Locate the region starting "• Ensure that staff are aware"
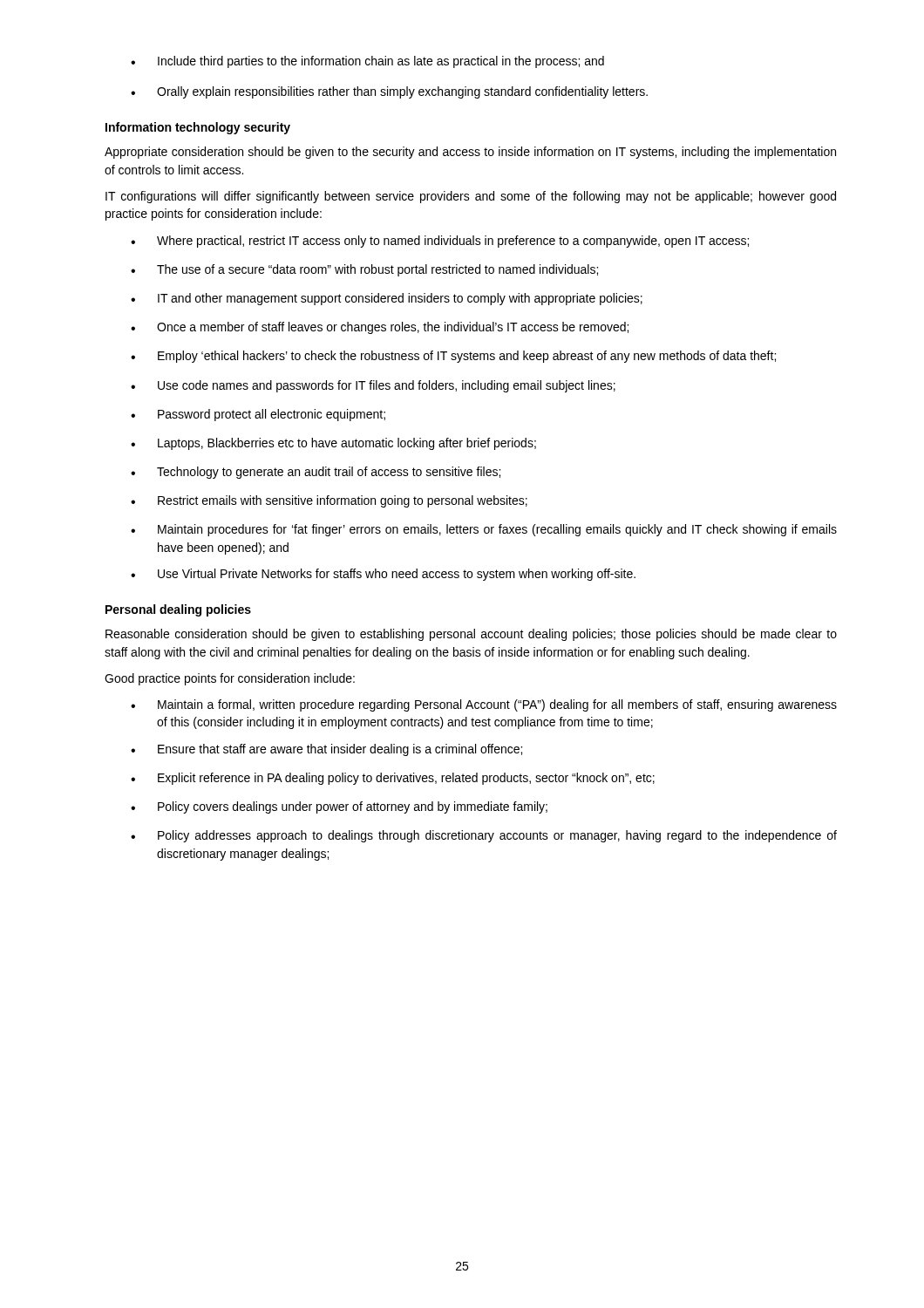This screenshot has width=924, height=1308. pos(484,750)
